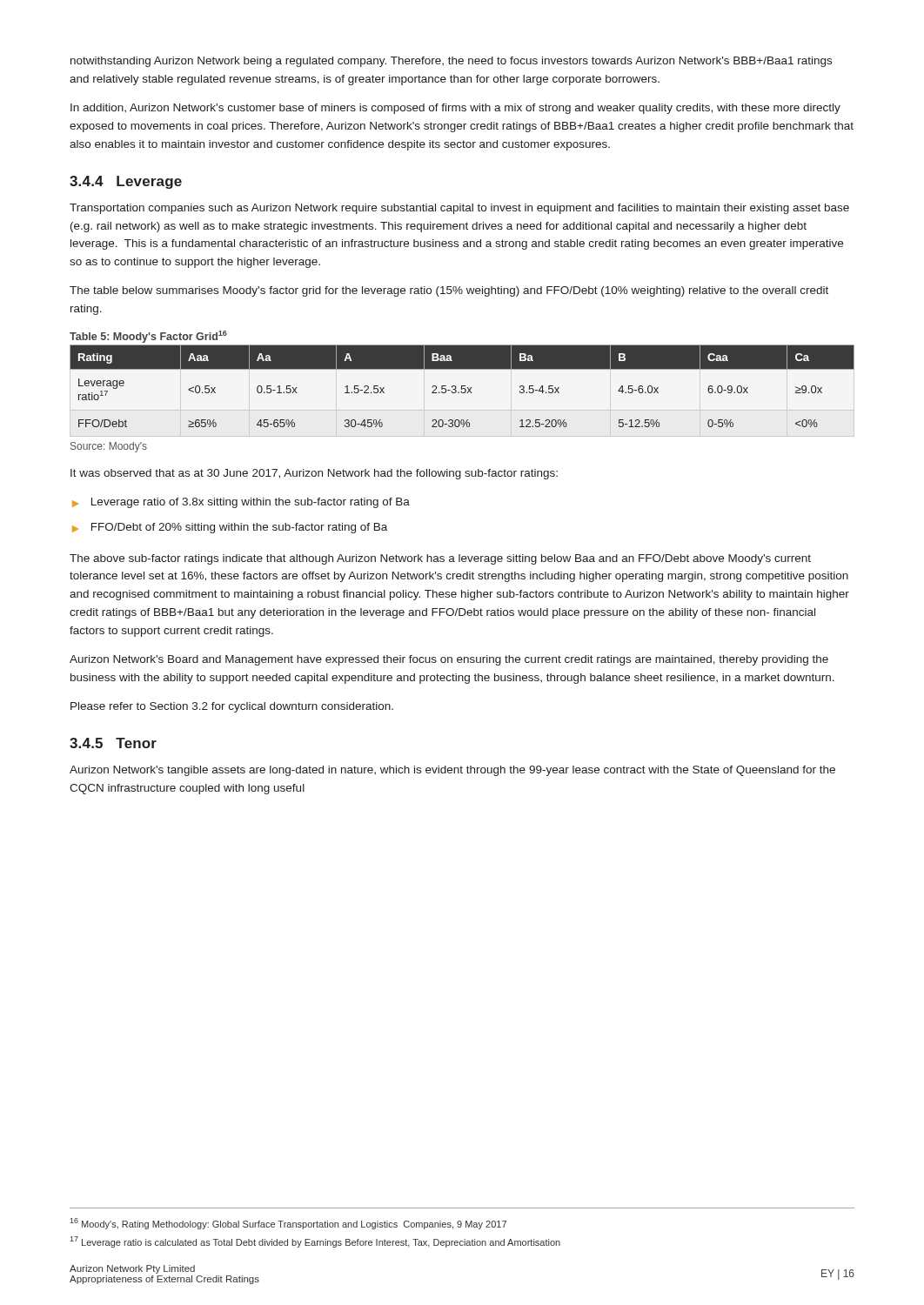Point to the block beginning "Transportation companies such as Aurizon Network"
This screenshot has width=924, height=1305.
pos(459,234)
